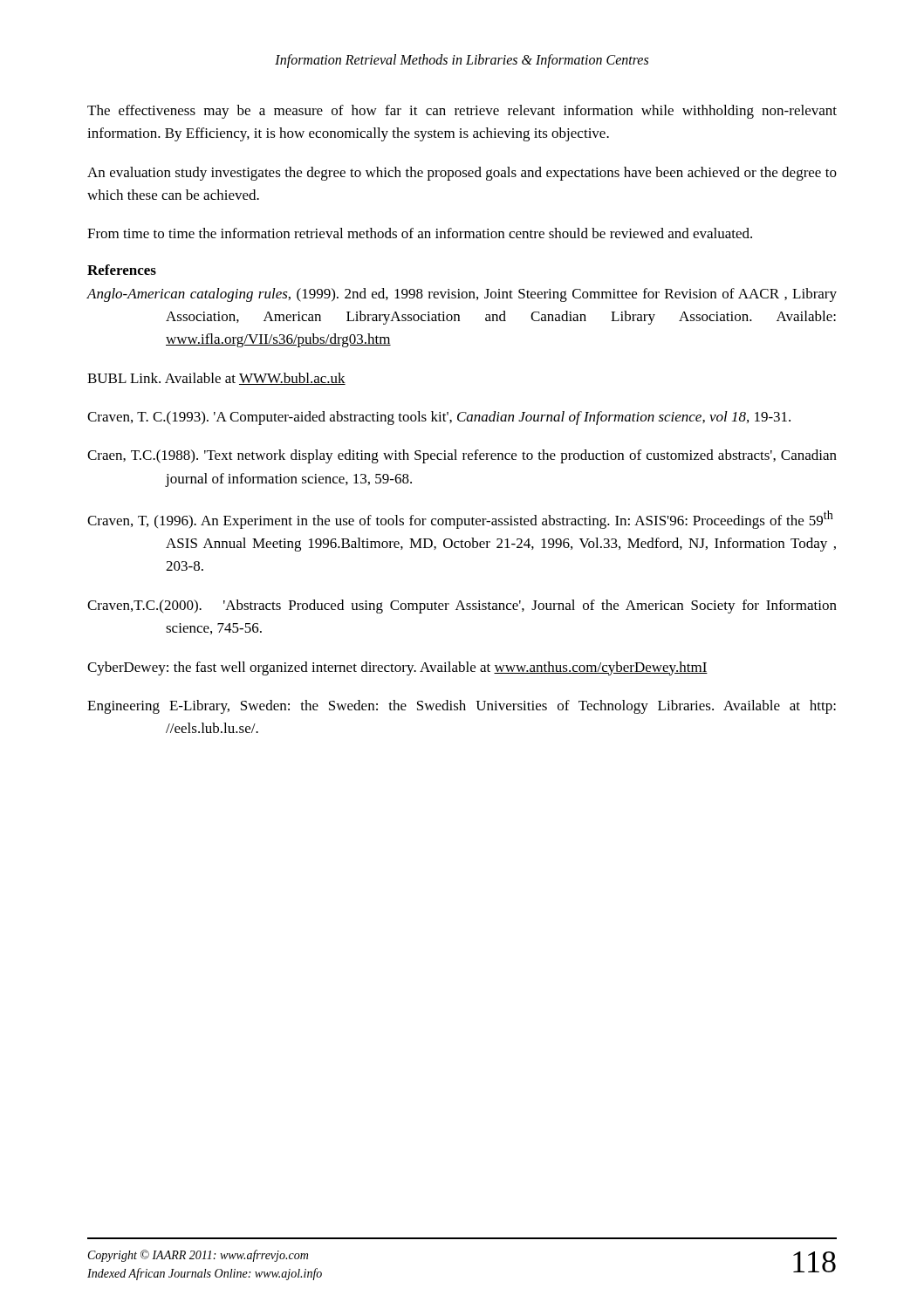Select the text block starting "CyberDewey: the fast well organized internet"

pyautogui.click(x=397, y=667)
